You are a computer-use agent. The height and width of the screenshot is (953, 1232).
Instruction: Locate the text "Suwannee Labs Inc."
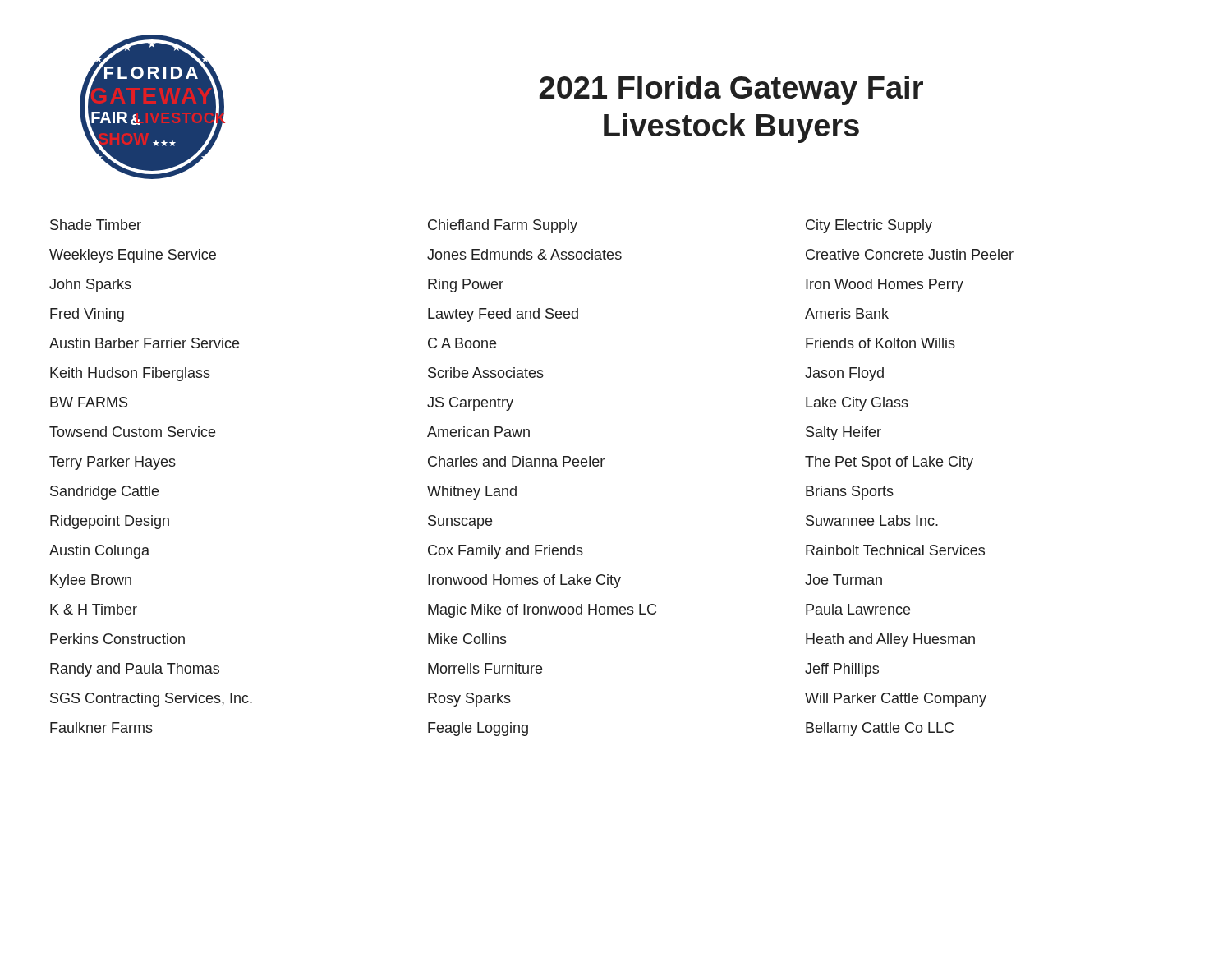tap(872, 521)
